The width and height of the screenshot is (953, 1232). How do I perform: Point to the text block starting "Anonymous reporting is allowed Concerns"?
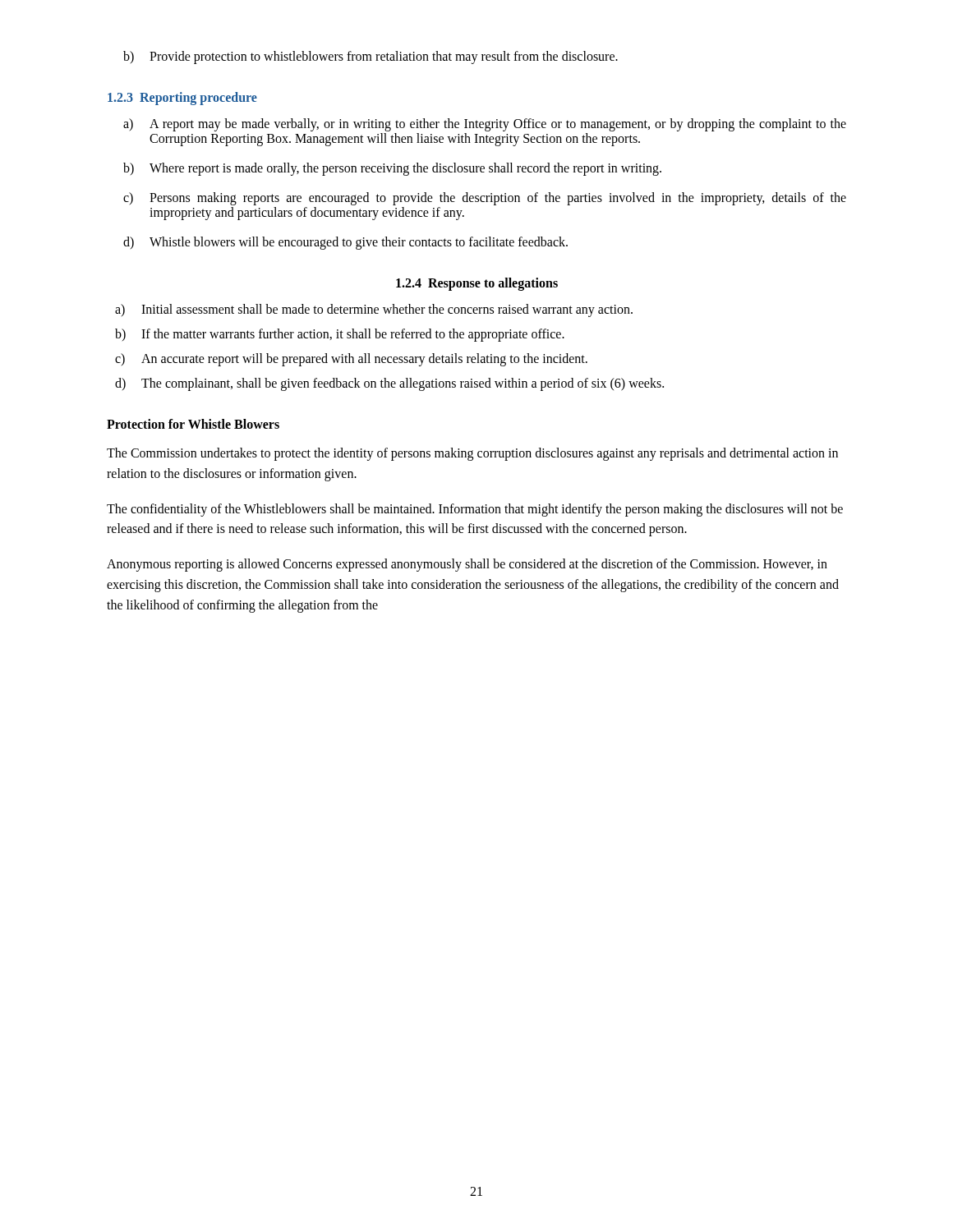click(x=476, y=585)
